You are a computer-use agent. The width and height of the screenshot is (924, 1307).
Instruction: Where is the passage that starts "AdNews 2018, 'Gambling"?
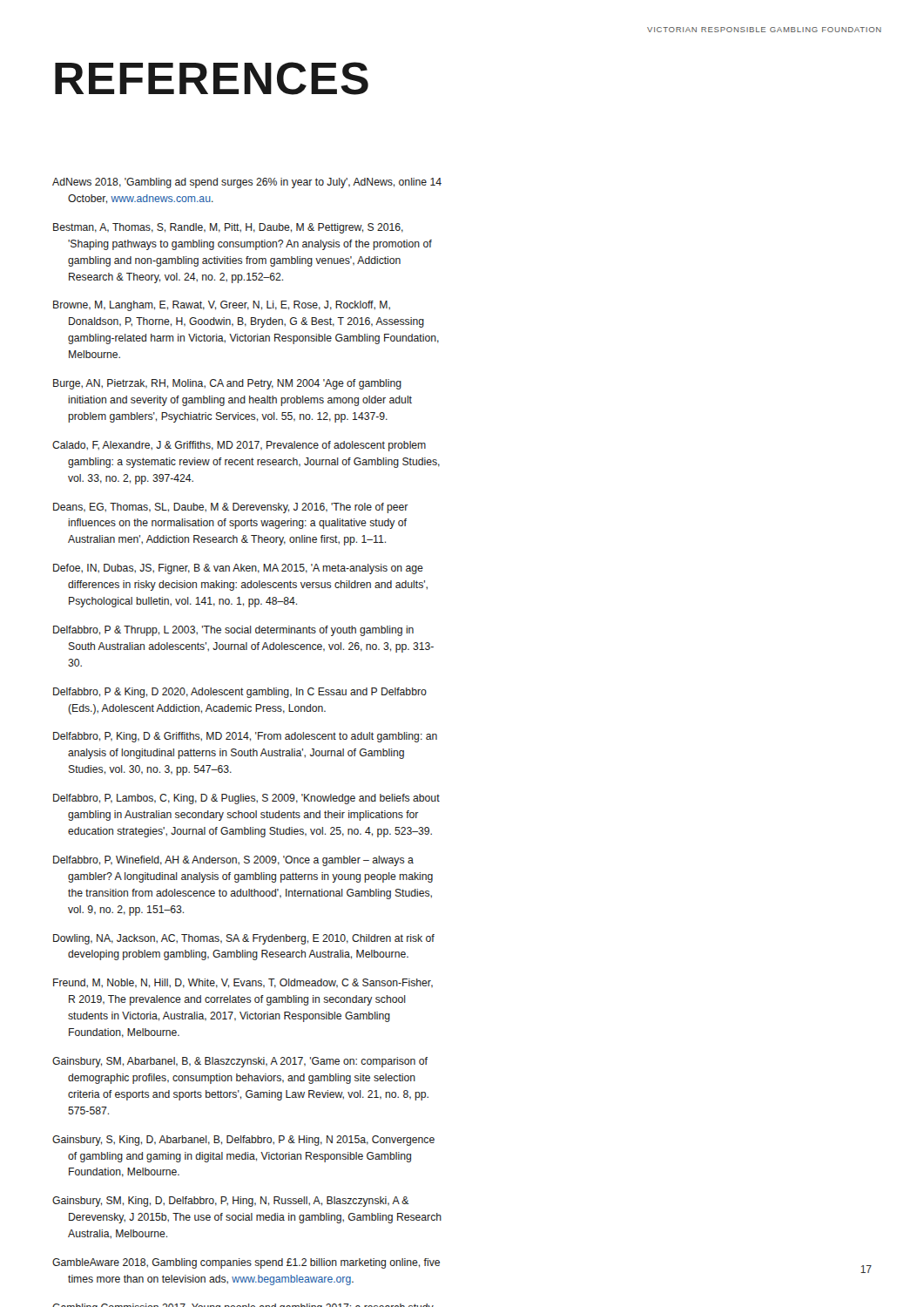(x=247, y=190)
